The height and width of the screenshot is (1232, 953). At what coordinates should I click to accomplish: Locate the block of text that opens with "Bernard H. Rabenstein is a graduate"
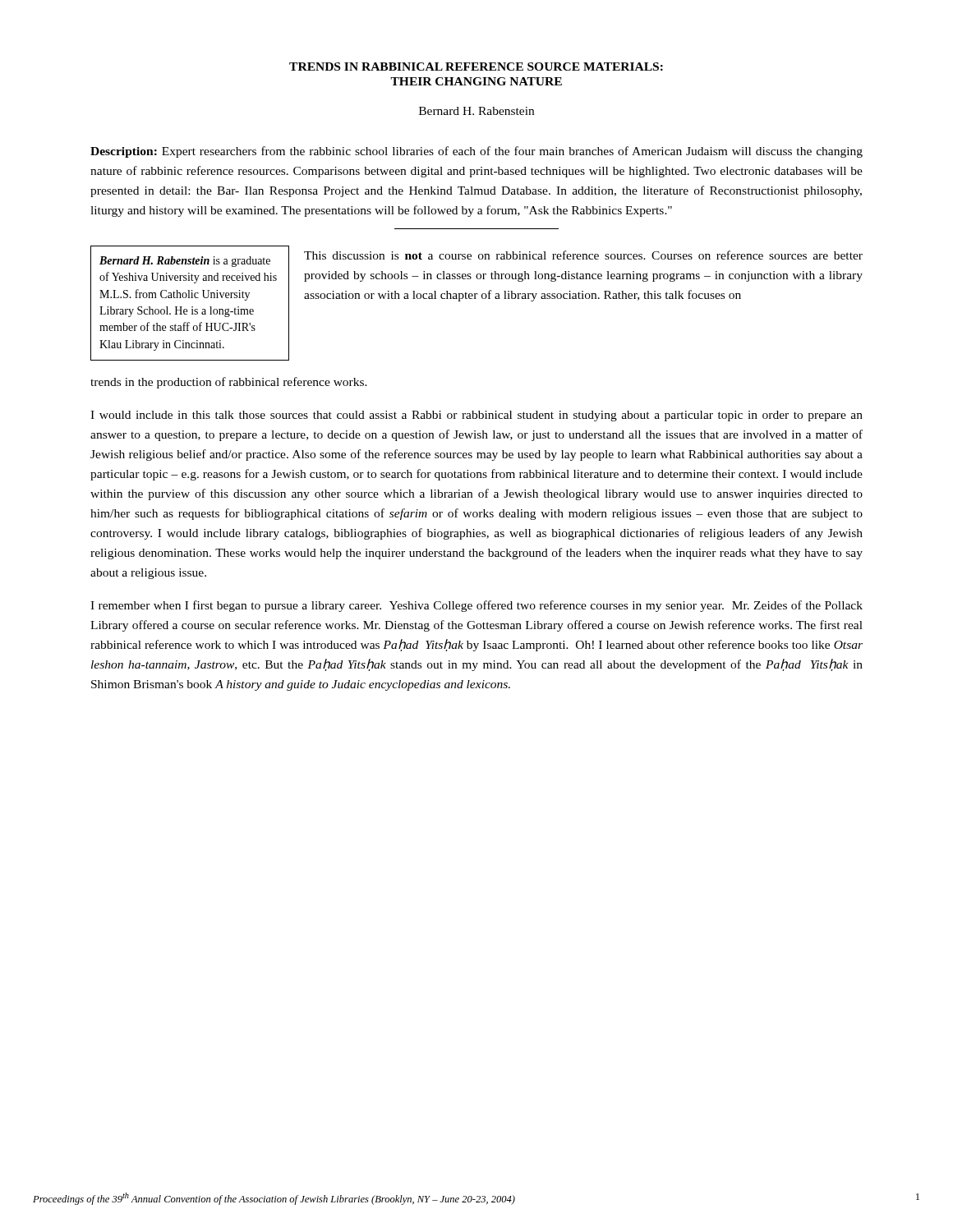click(x=188, y=303)
